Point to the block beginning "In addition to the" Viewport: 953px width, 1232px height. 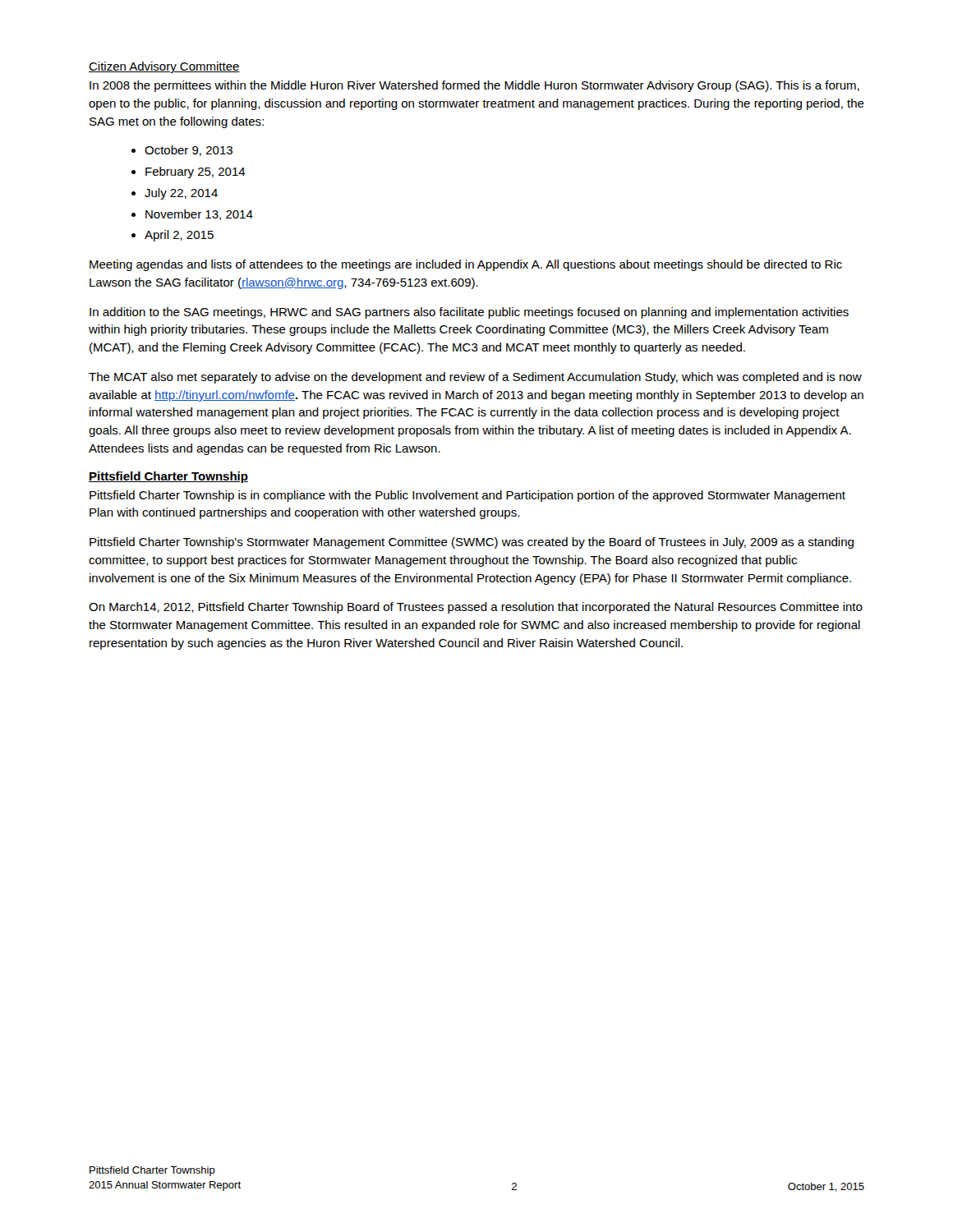point(476,329)
